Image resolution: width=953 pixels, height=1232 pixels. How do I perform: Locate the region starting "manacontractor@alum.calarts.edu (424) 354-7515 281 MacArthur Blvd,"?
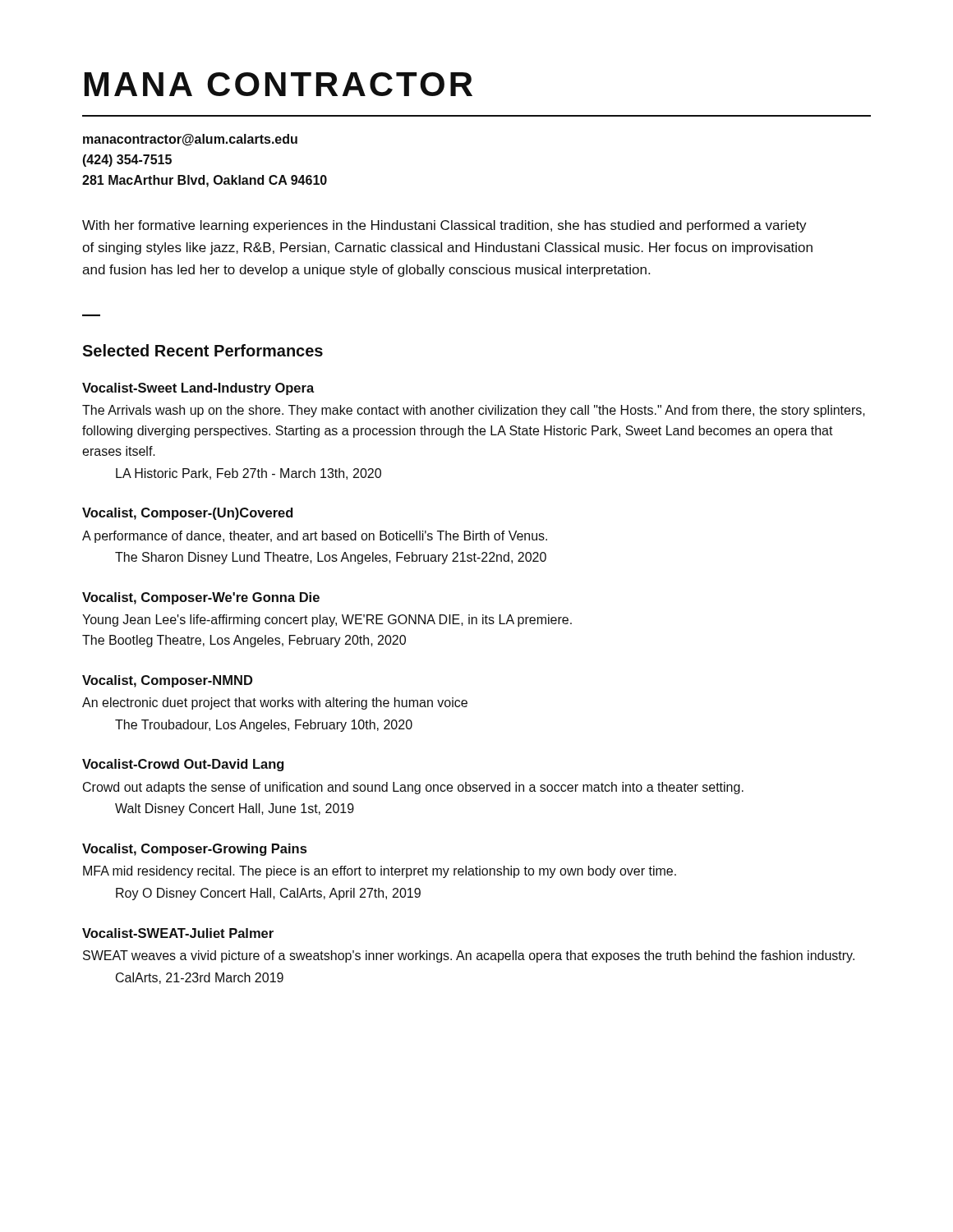pyautogui.click(x=190, y=140)
